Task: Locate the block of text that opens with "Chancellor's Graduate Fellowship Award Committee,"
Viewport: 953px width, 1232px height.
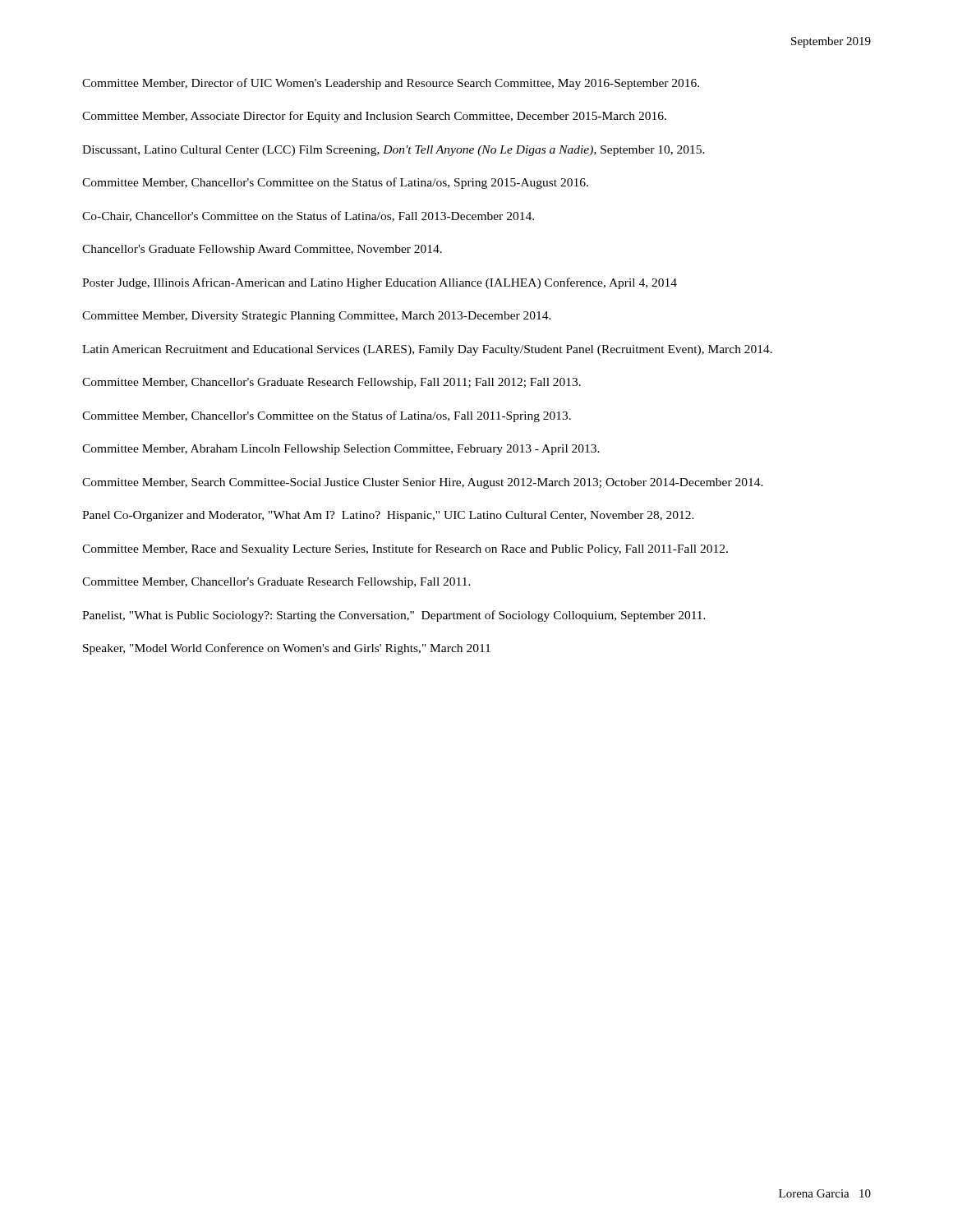Action: click(x=262, y=249)
